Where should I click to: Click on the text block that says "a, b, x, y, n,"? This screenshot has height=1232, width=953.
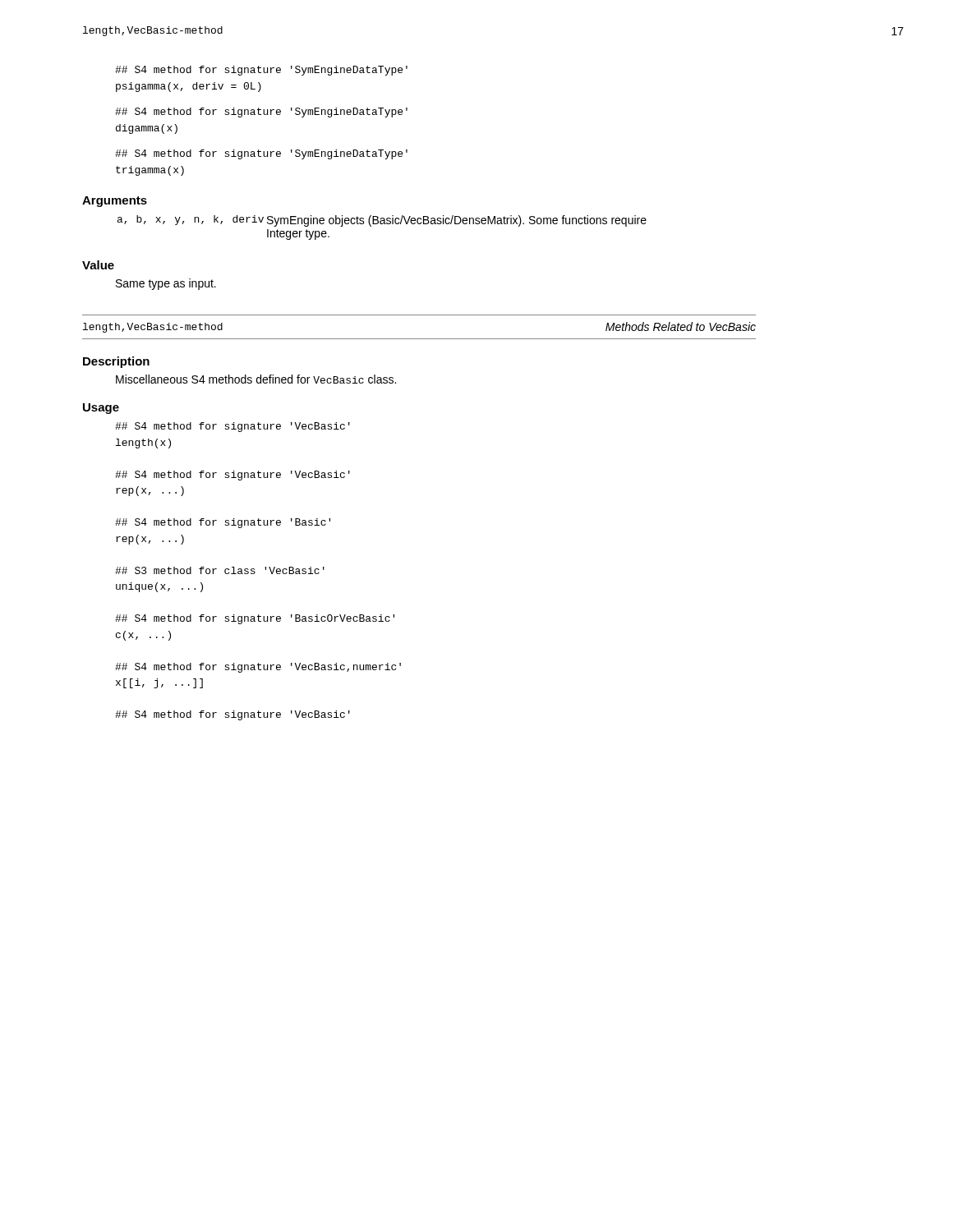tap(382, 228)
